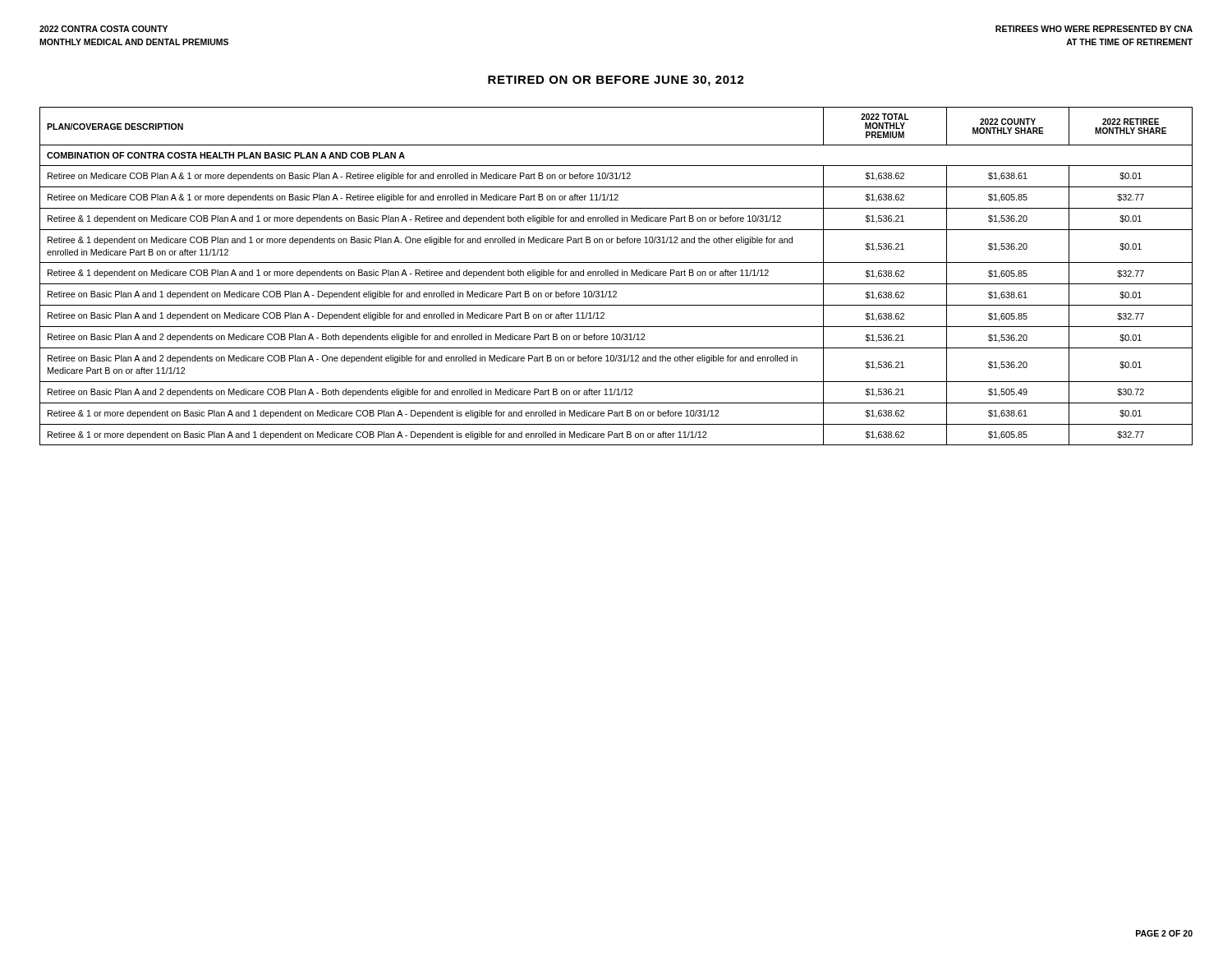This screenshot has height=953, width=1232.
Task: Find the table that mentions "Retiree on Basic Plan"
Action: tap(616, 276)
